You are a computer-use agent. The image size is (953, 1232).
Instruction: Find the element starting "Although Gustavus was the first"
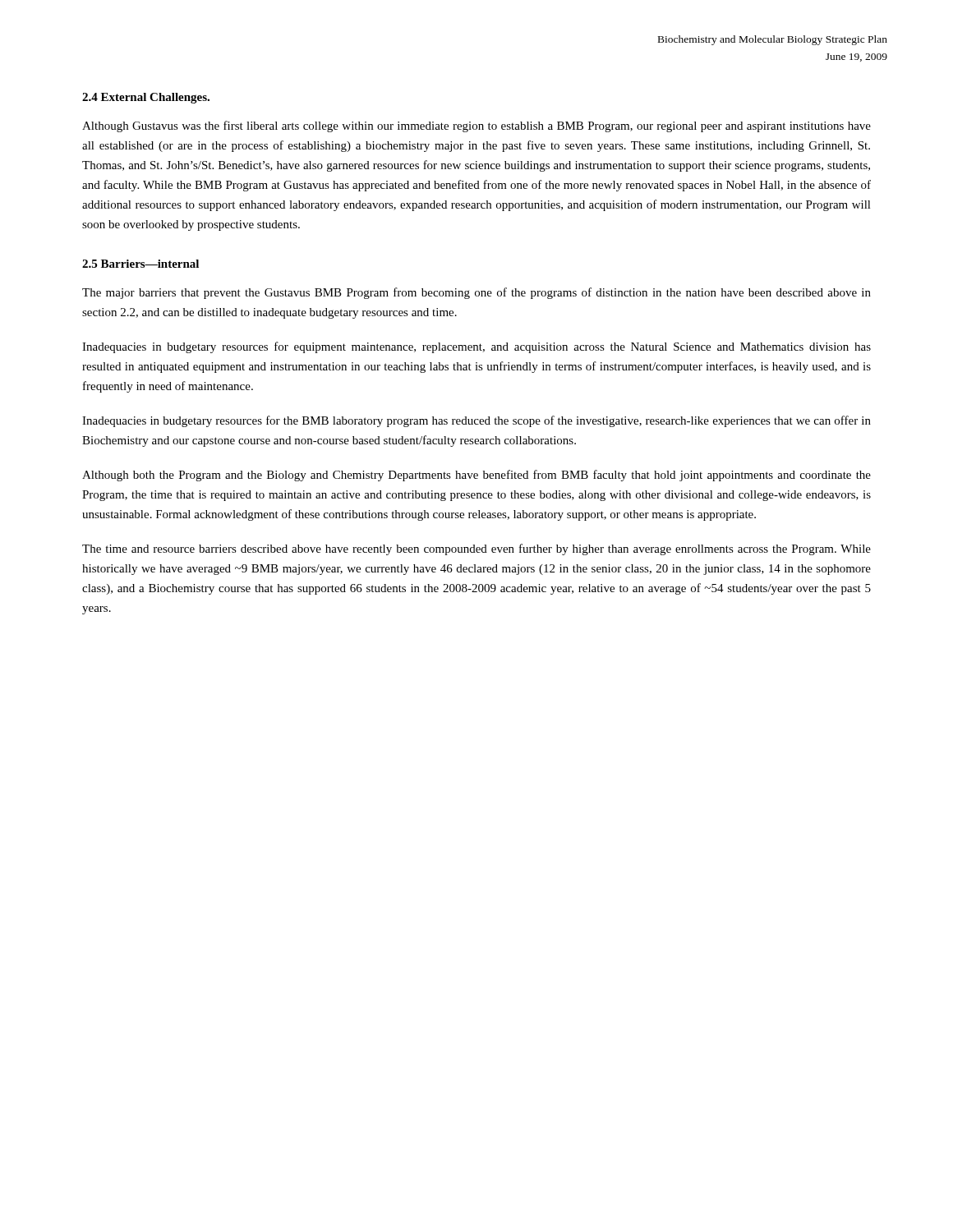(x=476, y=175)
